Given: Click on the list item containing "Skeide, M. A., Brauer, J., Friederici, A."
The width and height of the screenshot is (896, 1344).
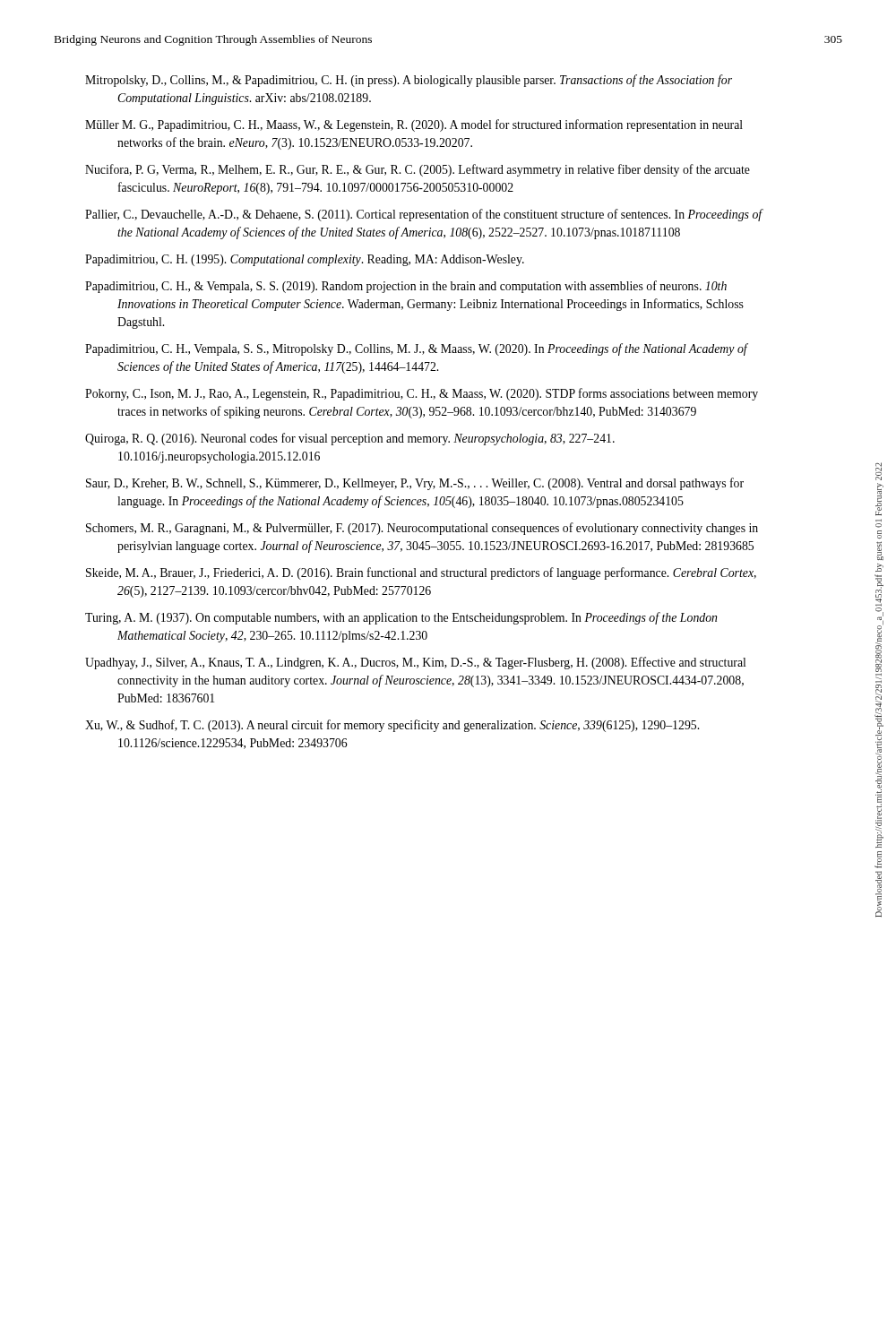Looking at the screenshot, I should (421, 582).
